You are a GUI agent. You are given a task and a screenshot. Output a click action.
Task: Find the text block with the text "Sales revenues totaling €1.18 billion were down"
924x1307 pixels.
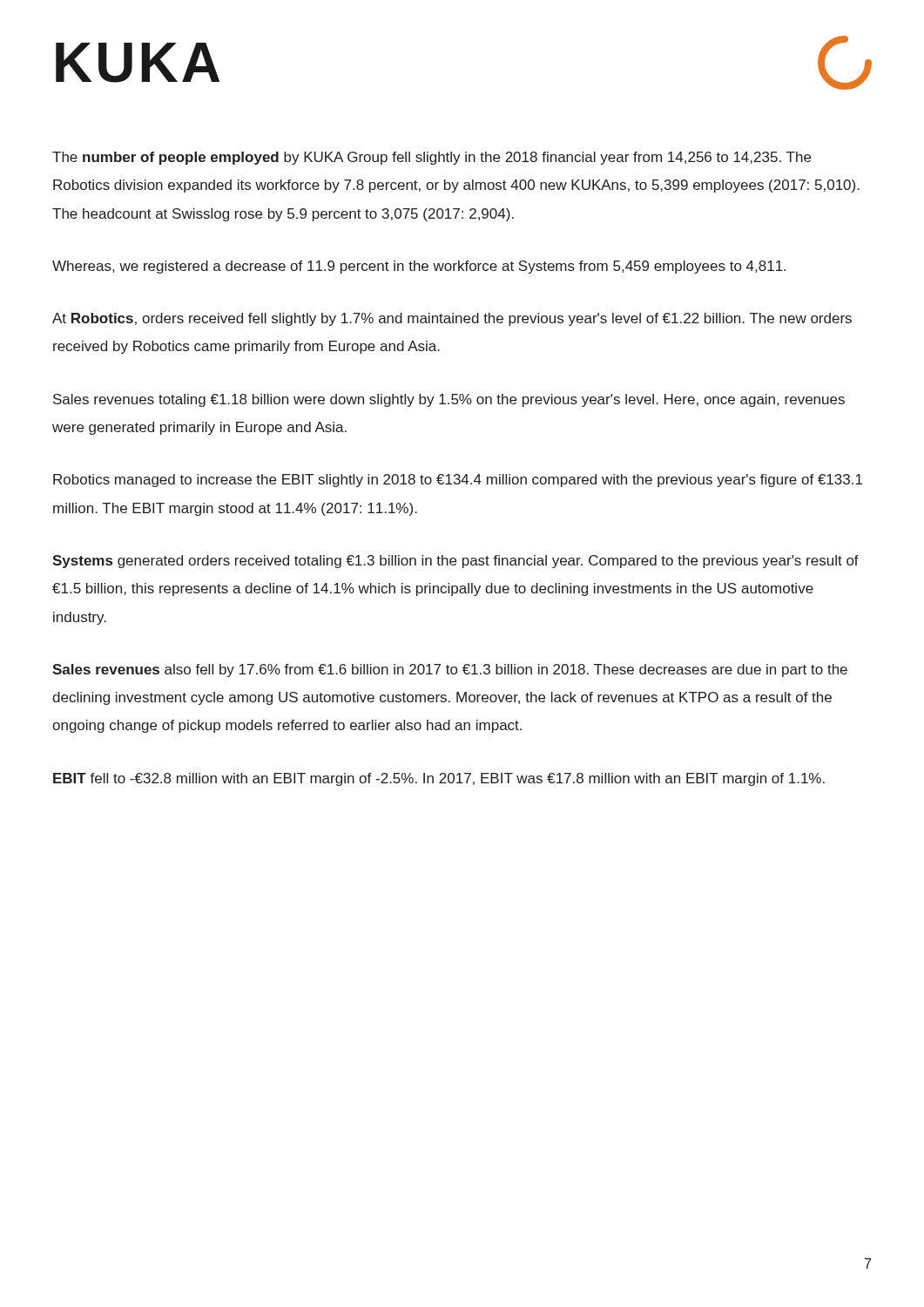[x=449, y=413]
